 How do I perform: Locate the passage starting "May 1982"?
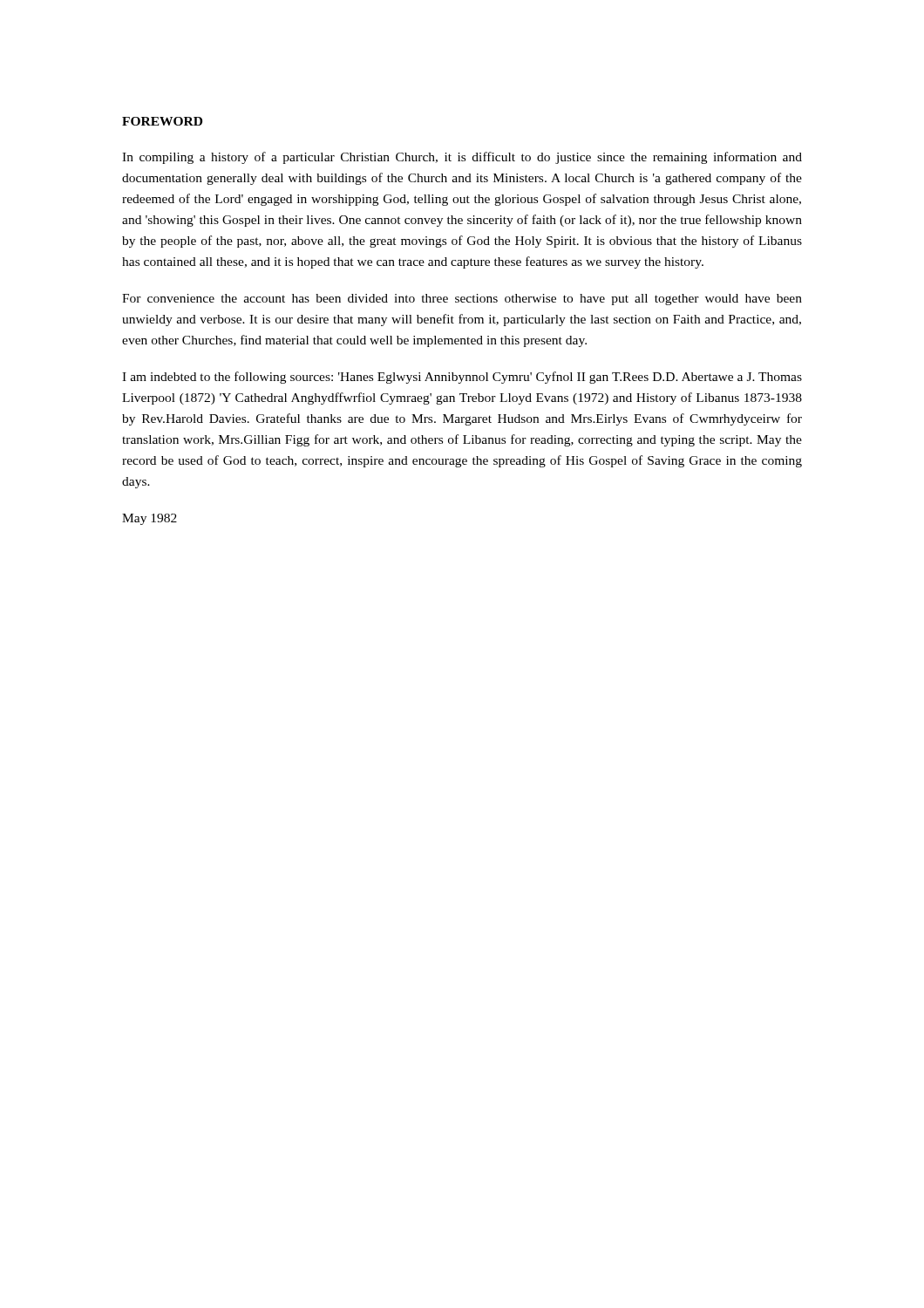[150, 518]
